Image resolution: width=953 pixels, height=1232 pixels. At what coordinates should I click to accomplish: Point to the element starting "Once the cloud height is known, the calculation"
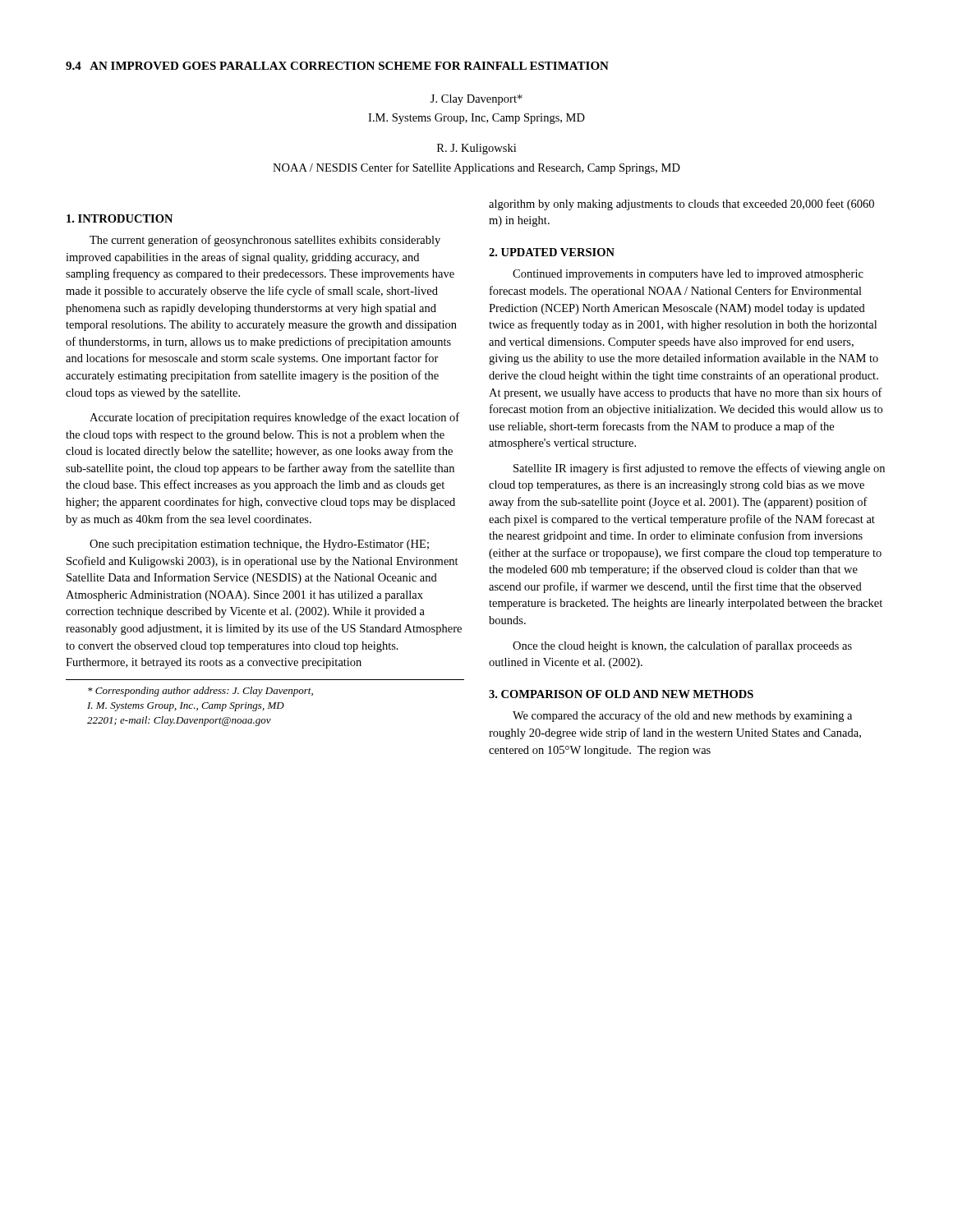click(688, 654)
